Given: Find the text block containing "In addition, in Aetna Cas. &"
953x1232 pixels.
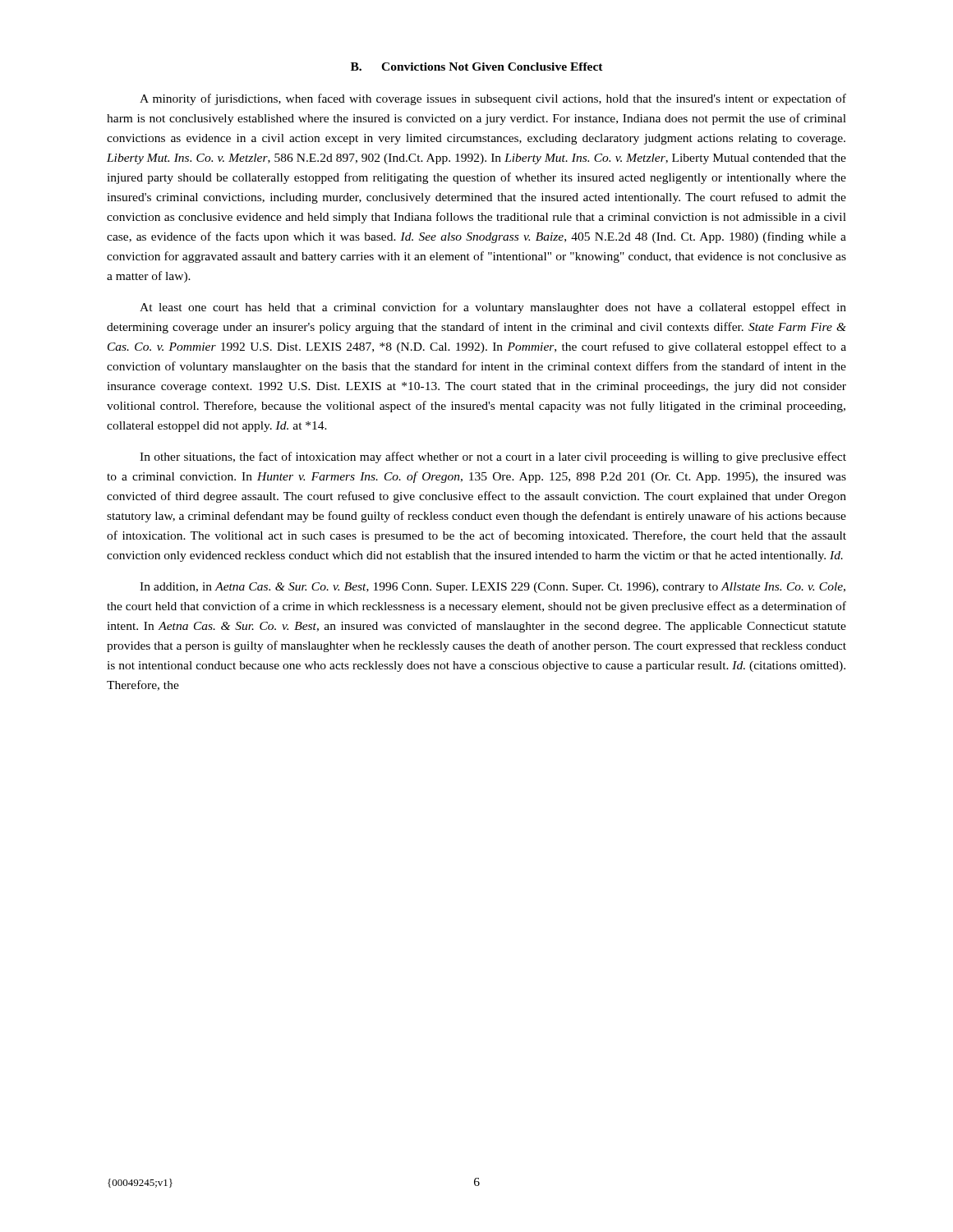Looking at the screenshot, I should pos(476,636).
